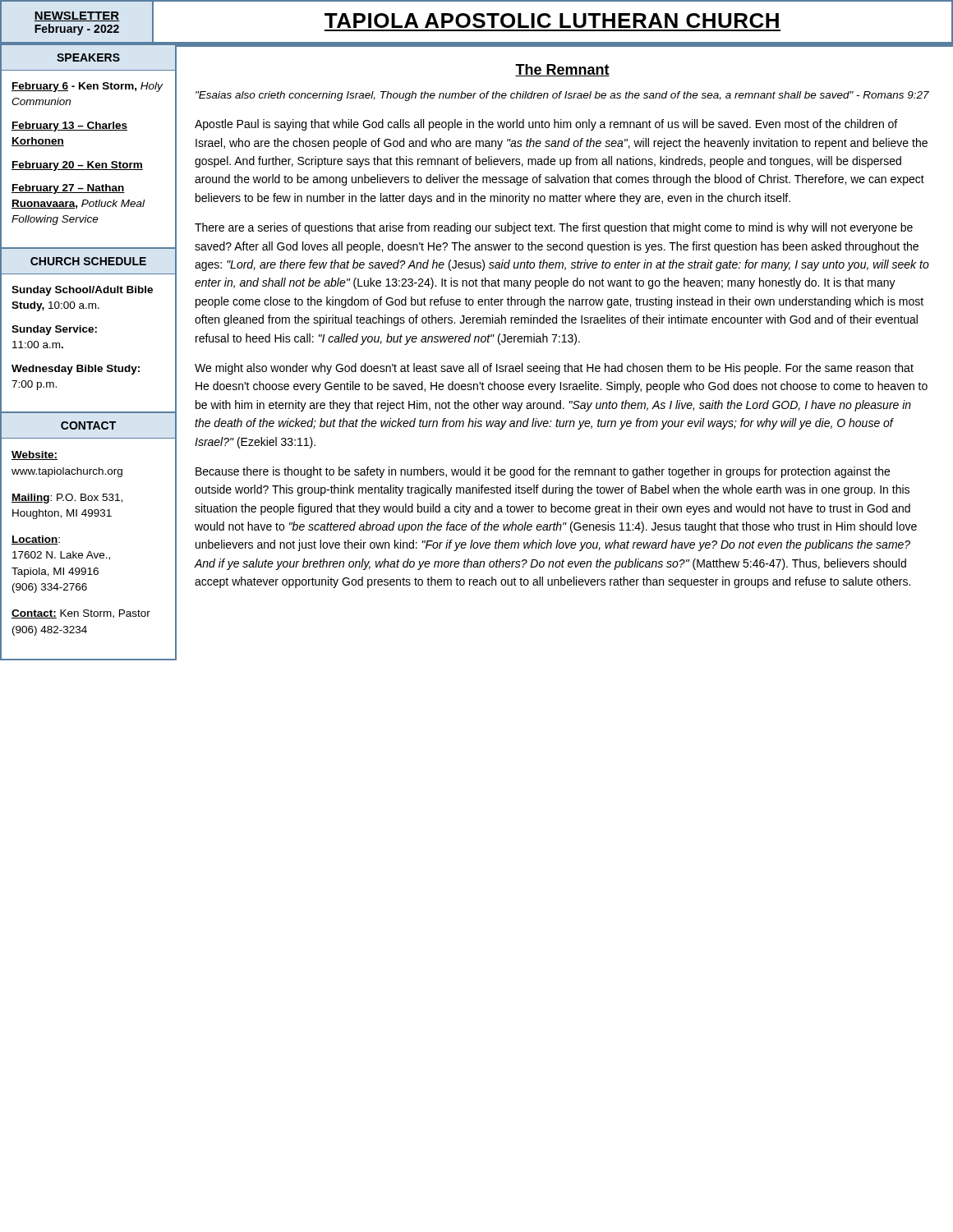Click on the list item that says "February 6 - Ken Storm, Holy"
Viewport: 953px width, 1232px height.
(x=87, y=94)
